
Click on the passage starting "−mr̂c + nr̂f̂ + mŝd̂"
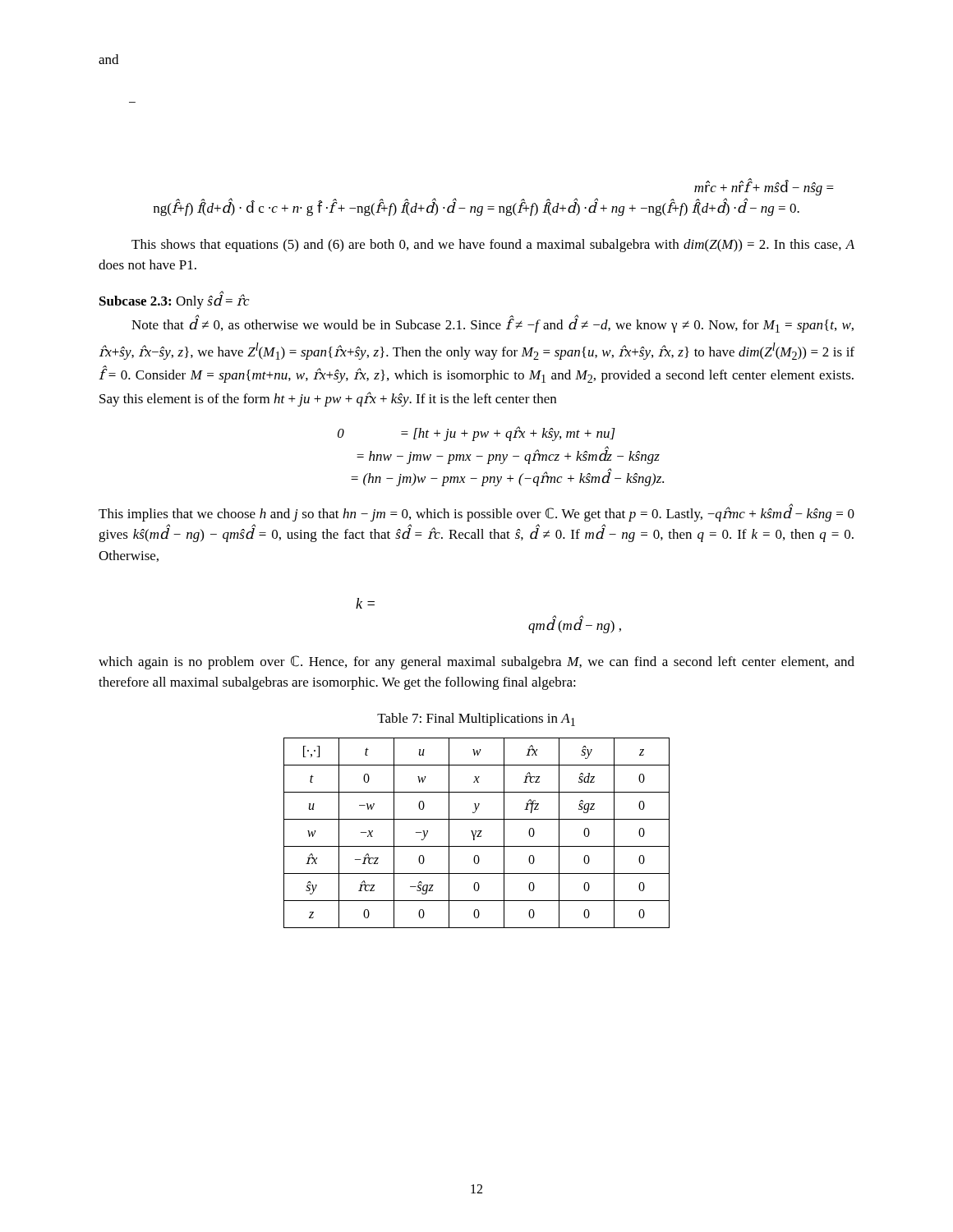pos(764,187)
